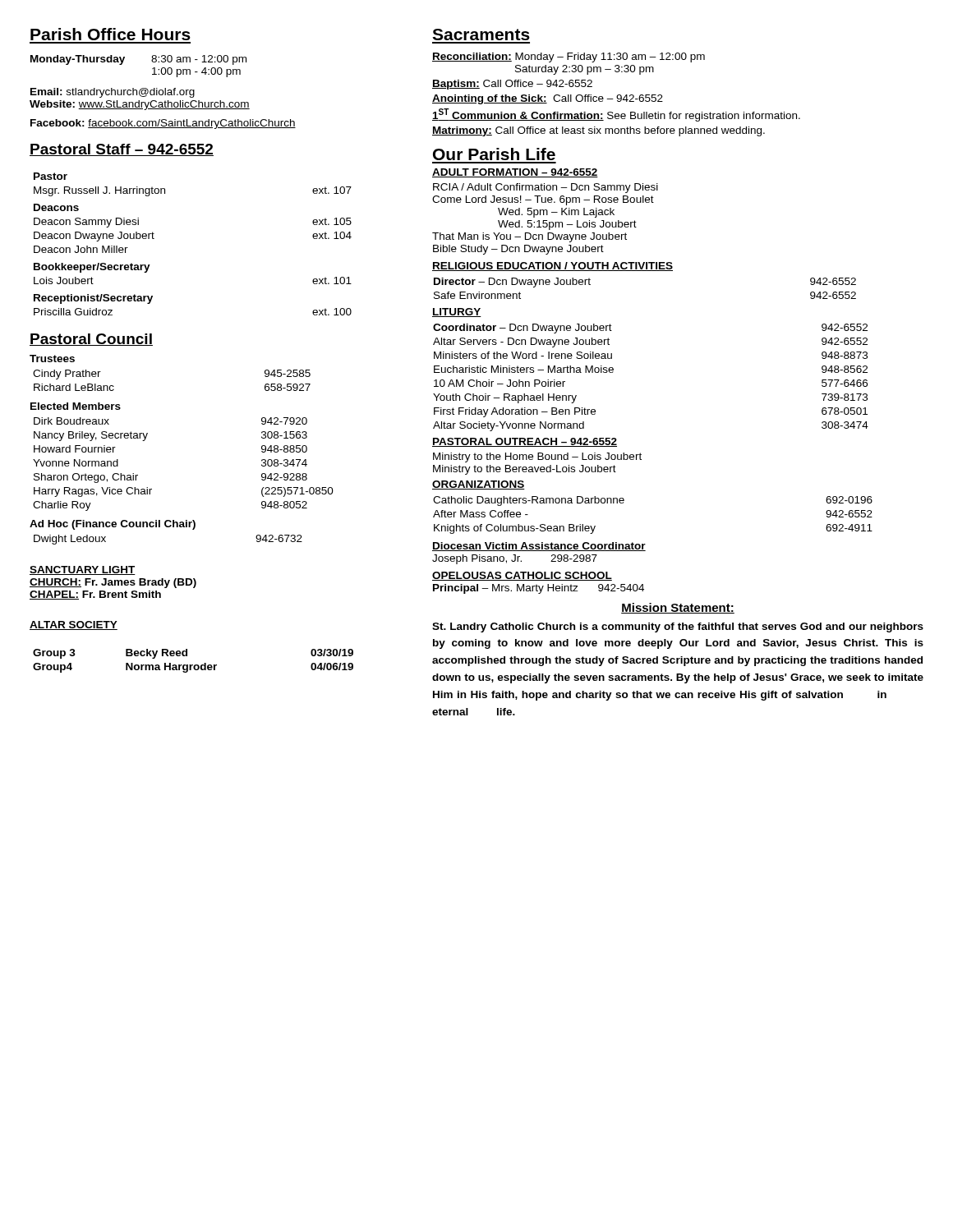Locate the text block containing "St. Landry Catholic Church is a community"

pyautogui.click(x=678, y=669)
